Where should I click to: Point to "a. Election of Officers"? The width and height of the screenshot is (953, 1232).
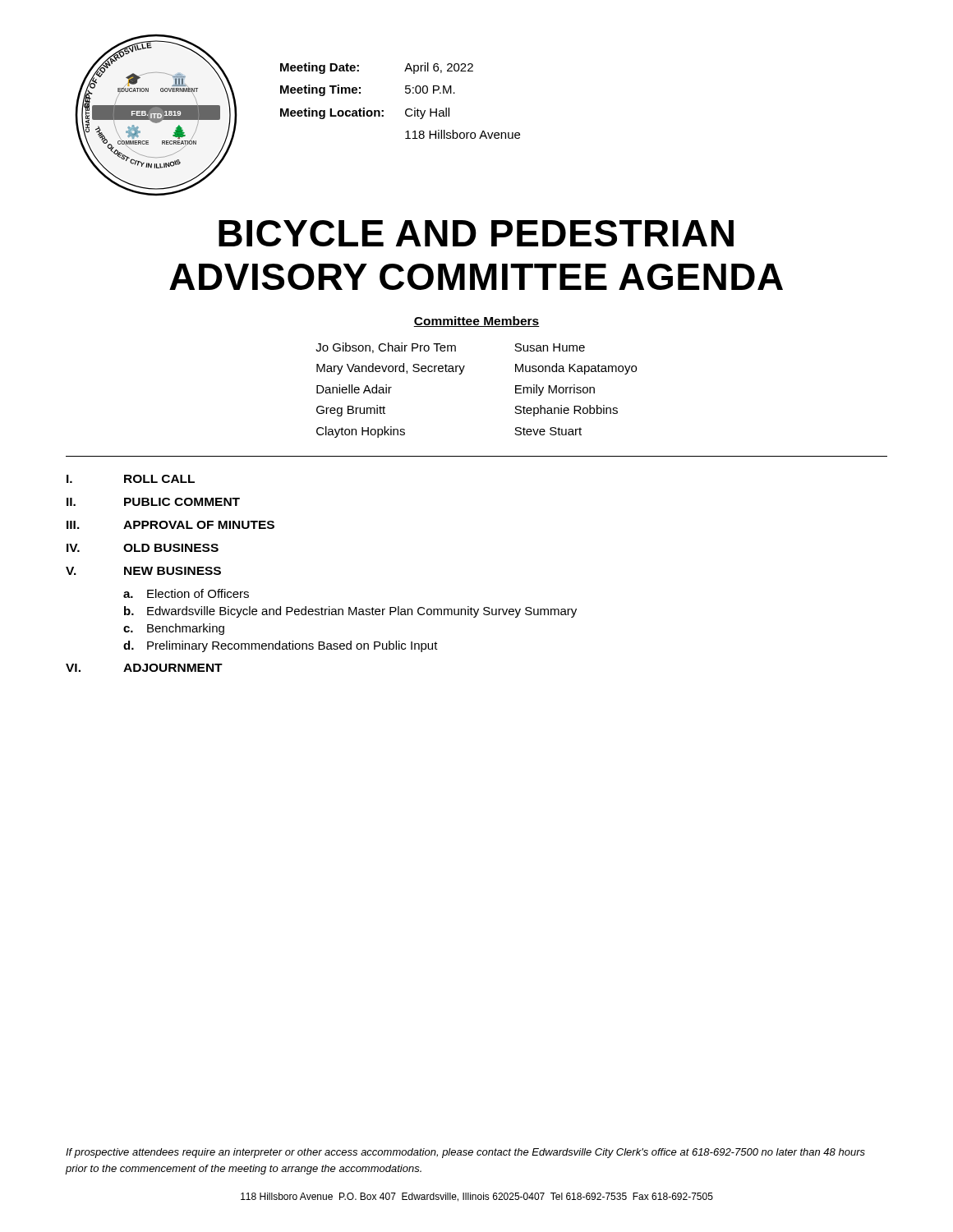[x=186, y=594]
